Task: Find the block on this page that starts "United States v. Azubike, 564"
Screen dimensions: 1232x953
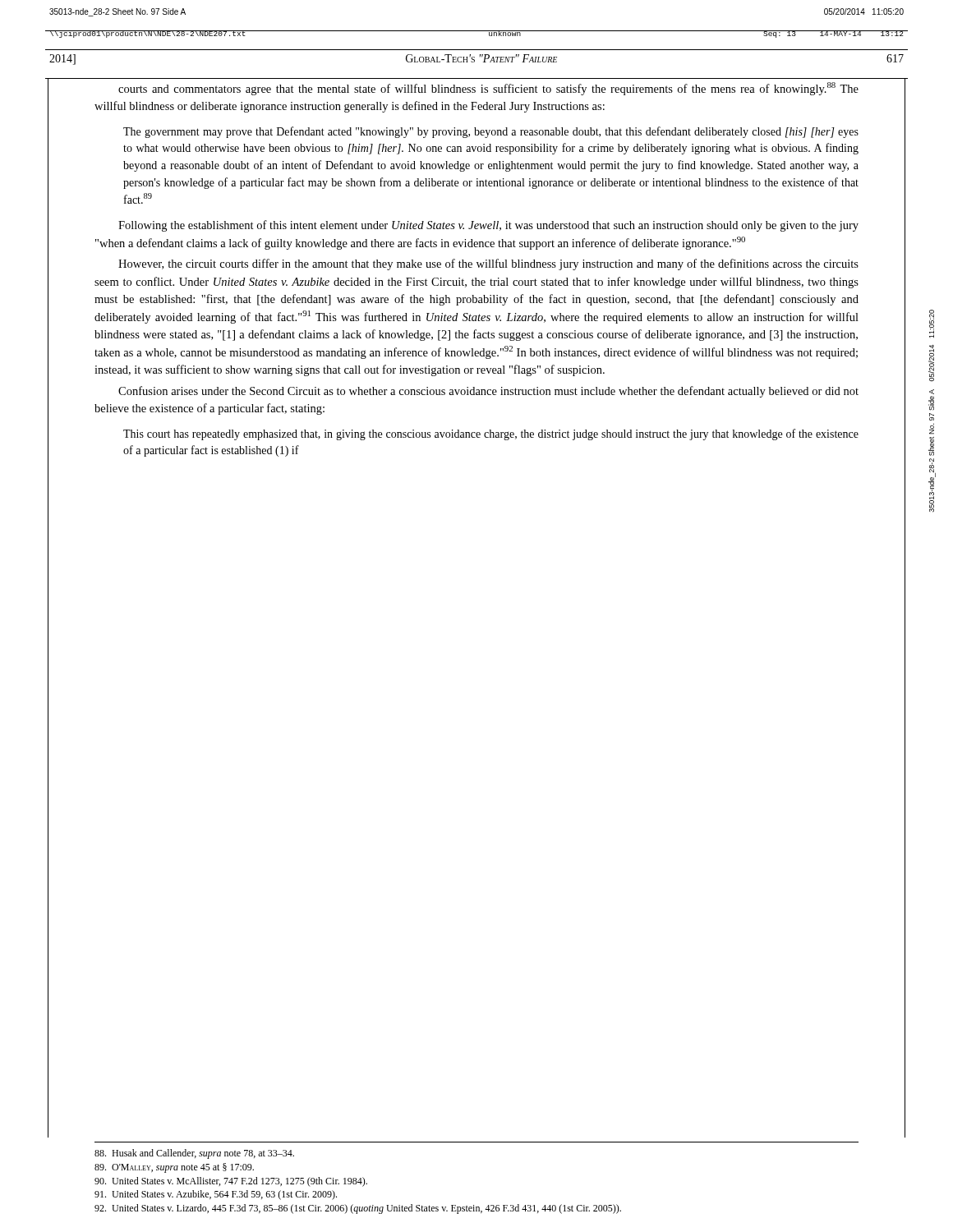Action: pyautogui.click(x=216, y=1195)
